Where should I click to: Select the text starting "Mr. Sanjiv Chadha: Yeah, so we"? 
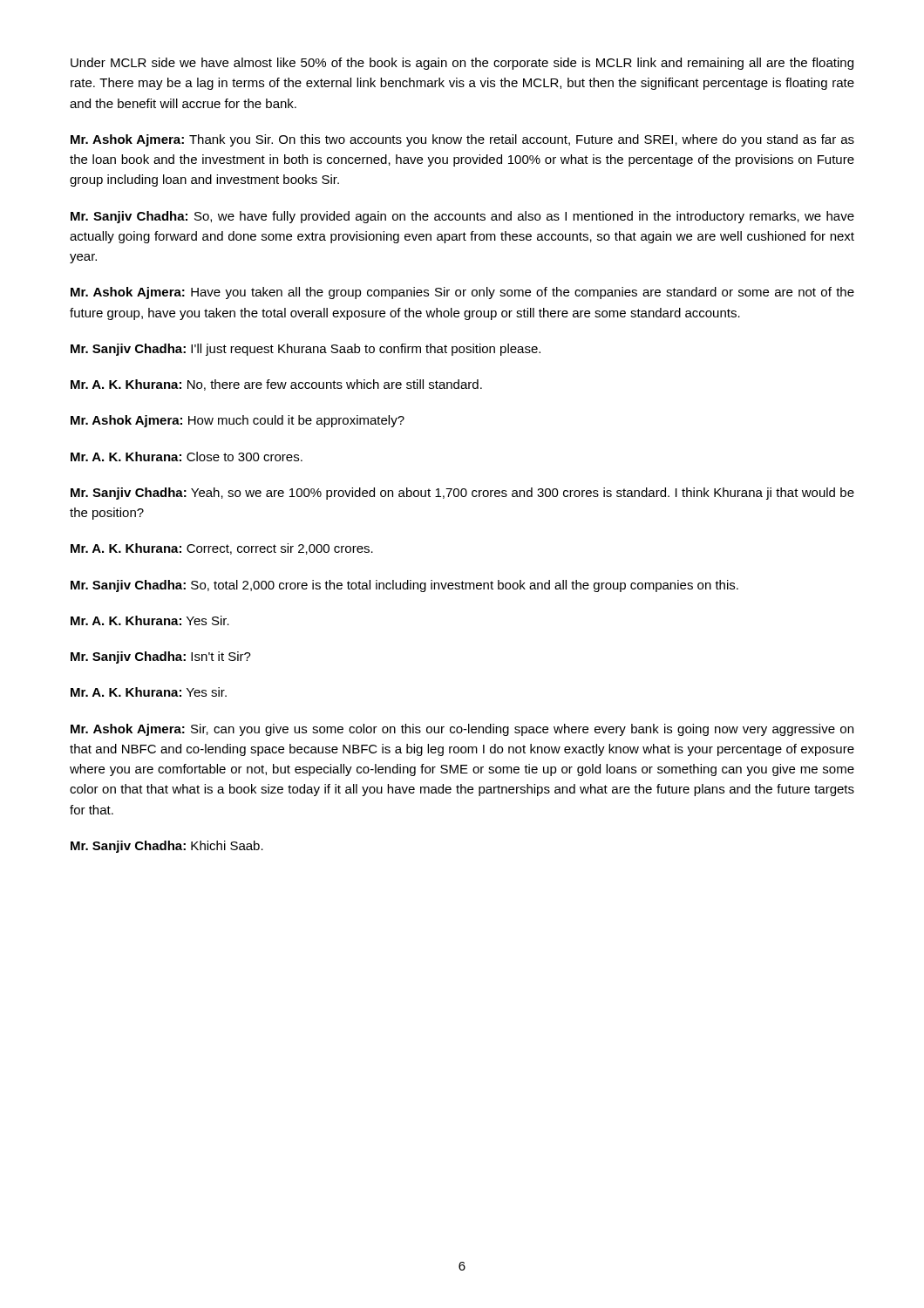(x=462, y=502)
